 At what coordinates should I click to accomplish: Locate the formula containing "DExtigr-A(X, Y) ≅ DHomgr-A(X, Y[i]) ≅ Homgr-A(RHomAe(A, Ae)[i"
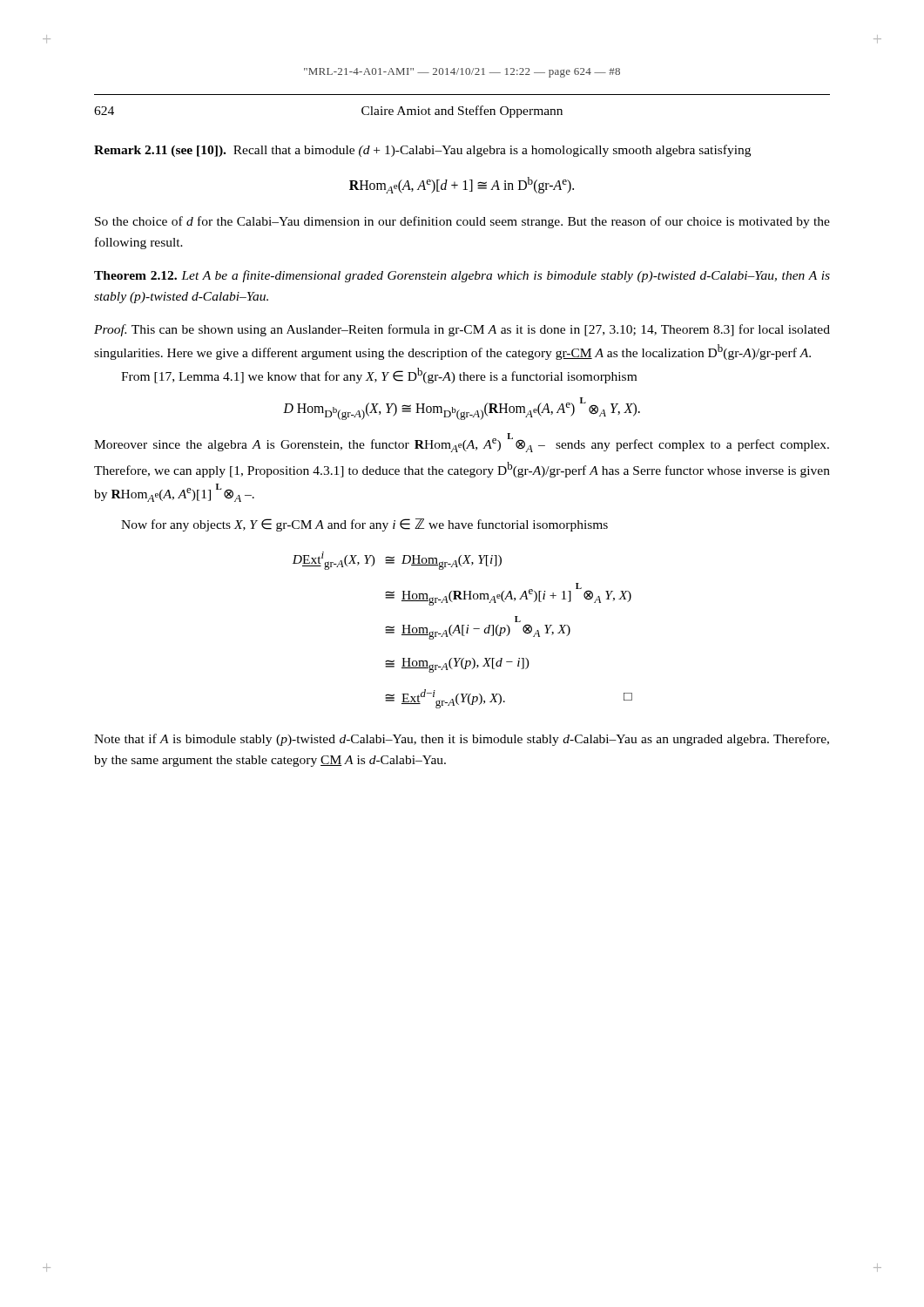pyautogui.click(x=462, y=629)
